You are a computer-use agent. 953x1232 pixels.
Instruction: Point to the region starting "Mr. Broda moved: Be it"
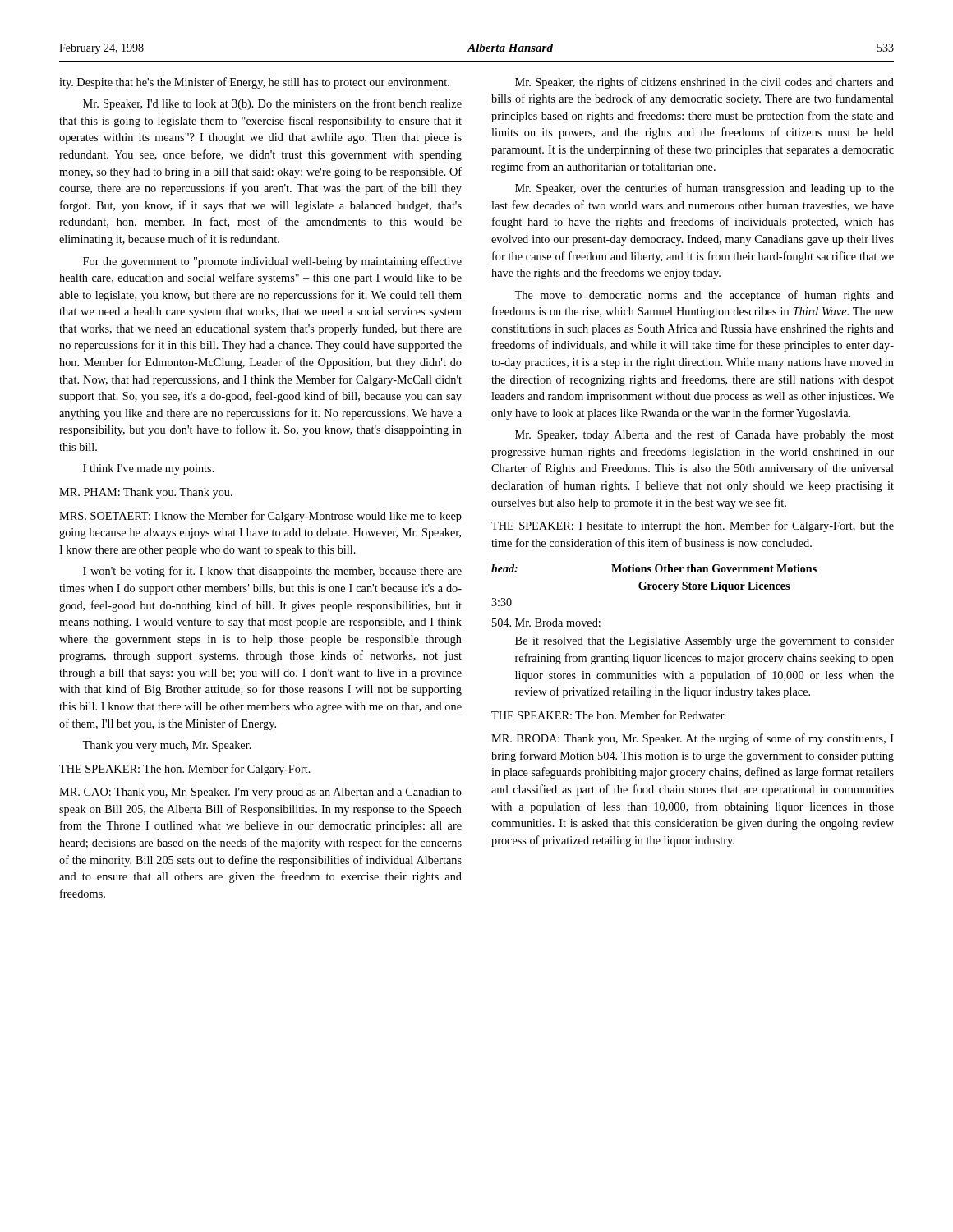coord(693,732)
